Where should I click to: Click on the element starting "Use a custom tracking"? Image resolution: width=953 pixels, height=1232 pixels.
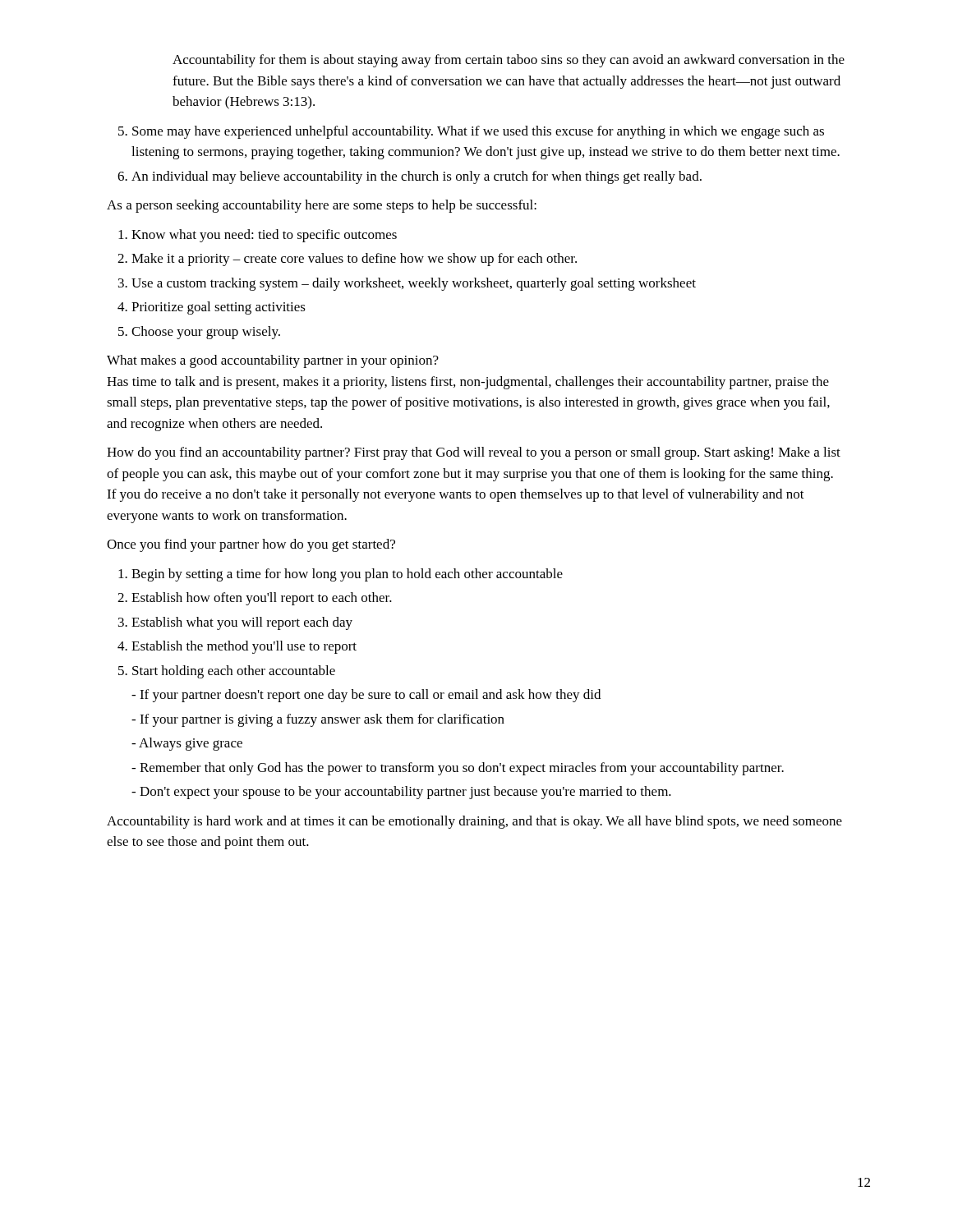[489, 283]
